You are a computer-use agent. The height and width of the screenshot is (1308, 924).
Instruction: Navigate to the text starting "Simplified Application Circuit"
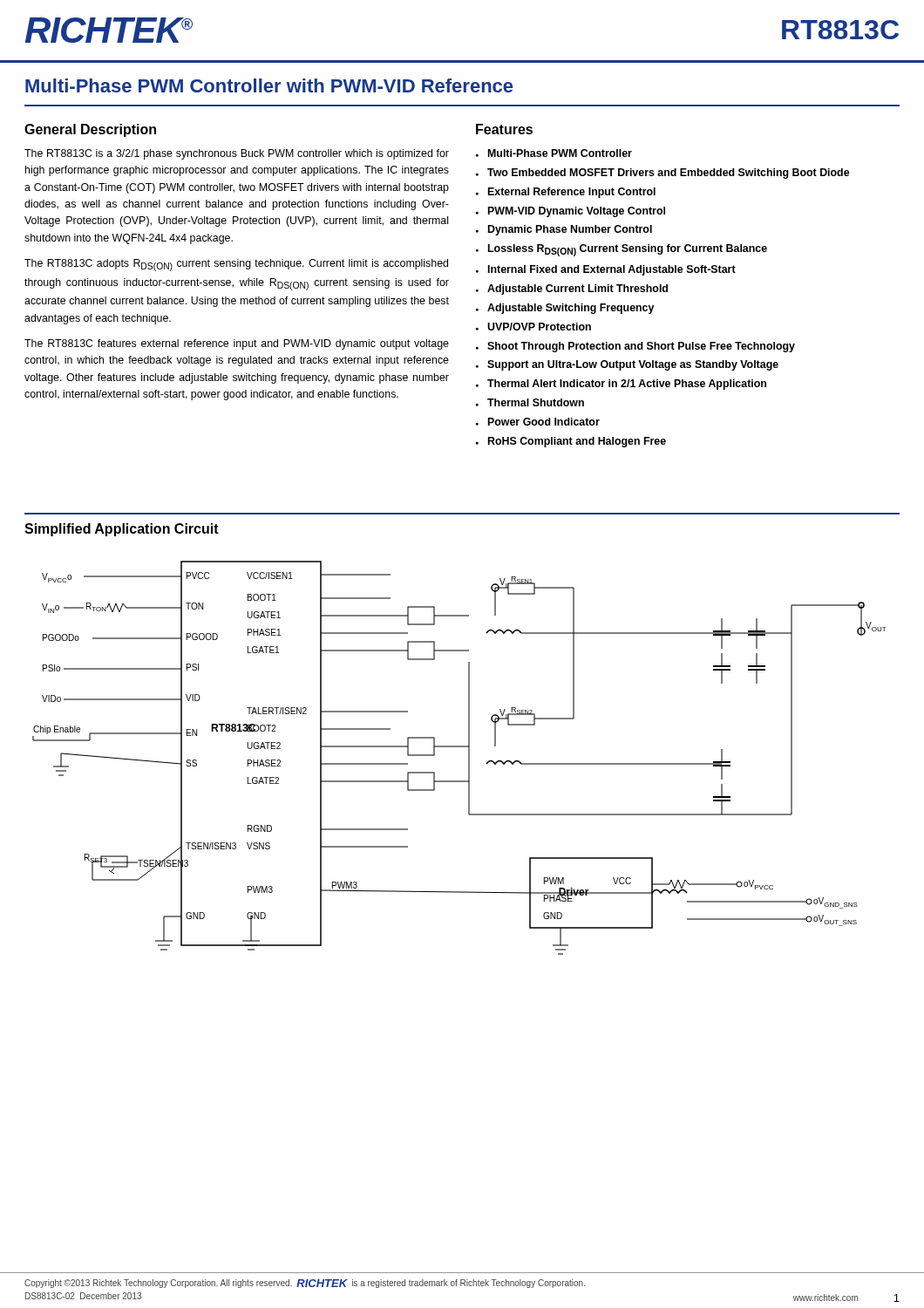[121, 529]
